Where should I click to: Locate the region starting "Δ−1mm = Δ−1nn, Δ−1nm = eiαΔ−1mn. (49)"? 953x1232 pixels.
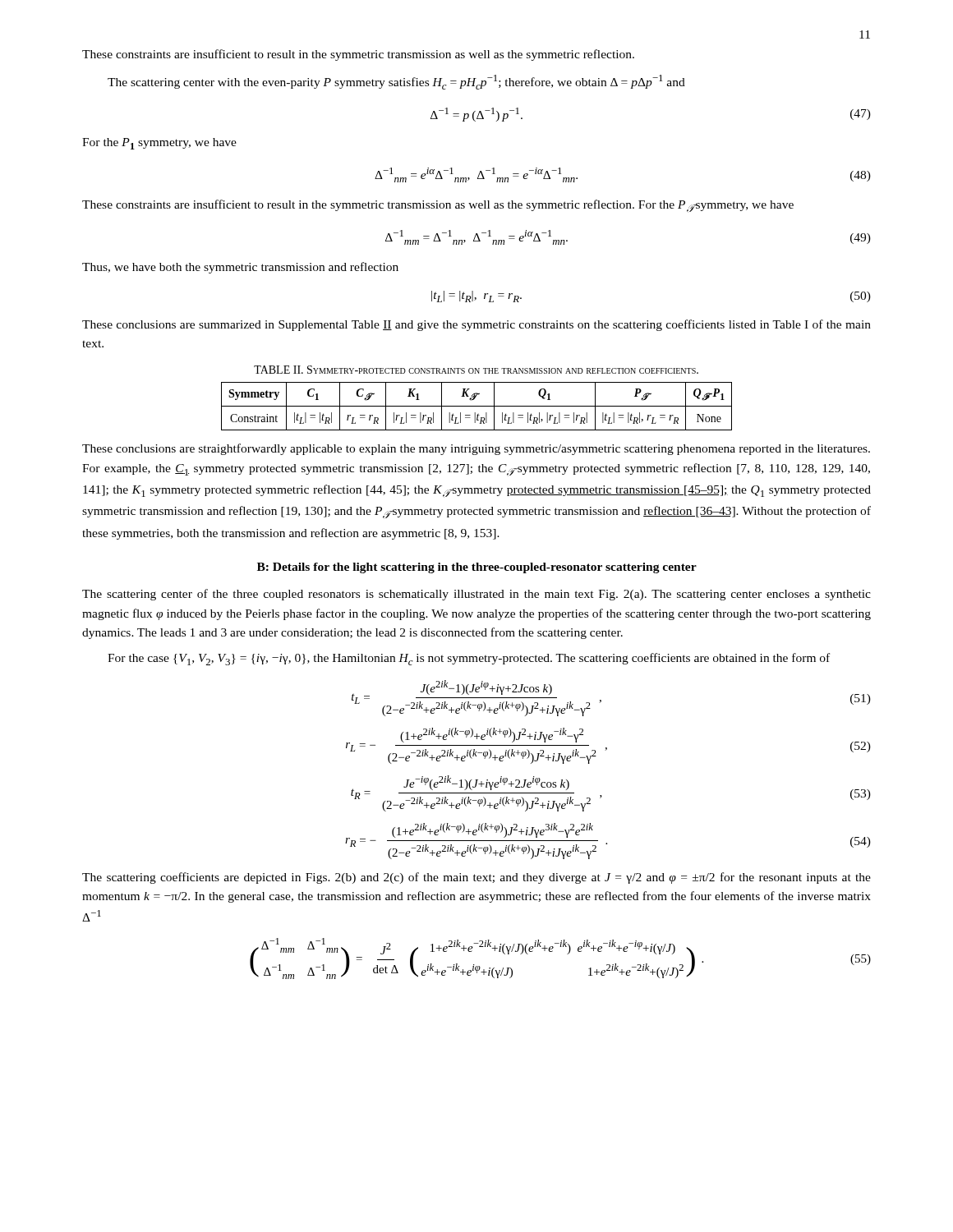tap(478, 237)
